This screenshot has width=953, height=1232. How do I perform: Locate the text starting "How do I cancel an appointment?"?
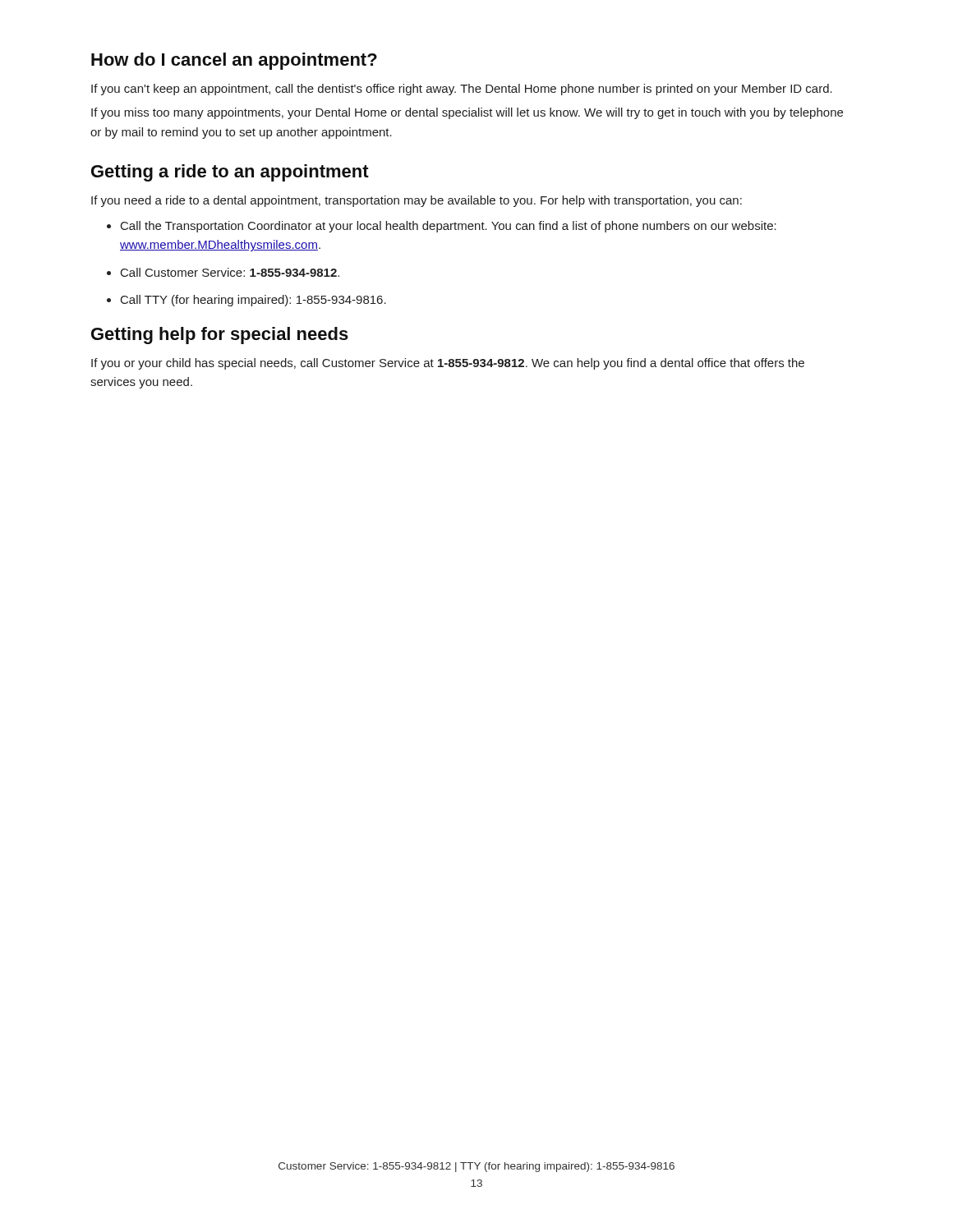point(234,60)
